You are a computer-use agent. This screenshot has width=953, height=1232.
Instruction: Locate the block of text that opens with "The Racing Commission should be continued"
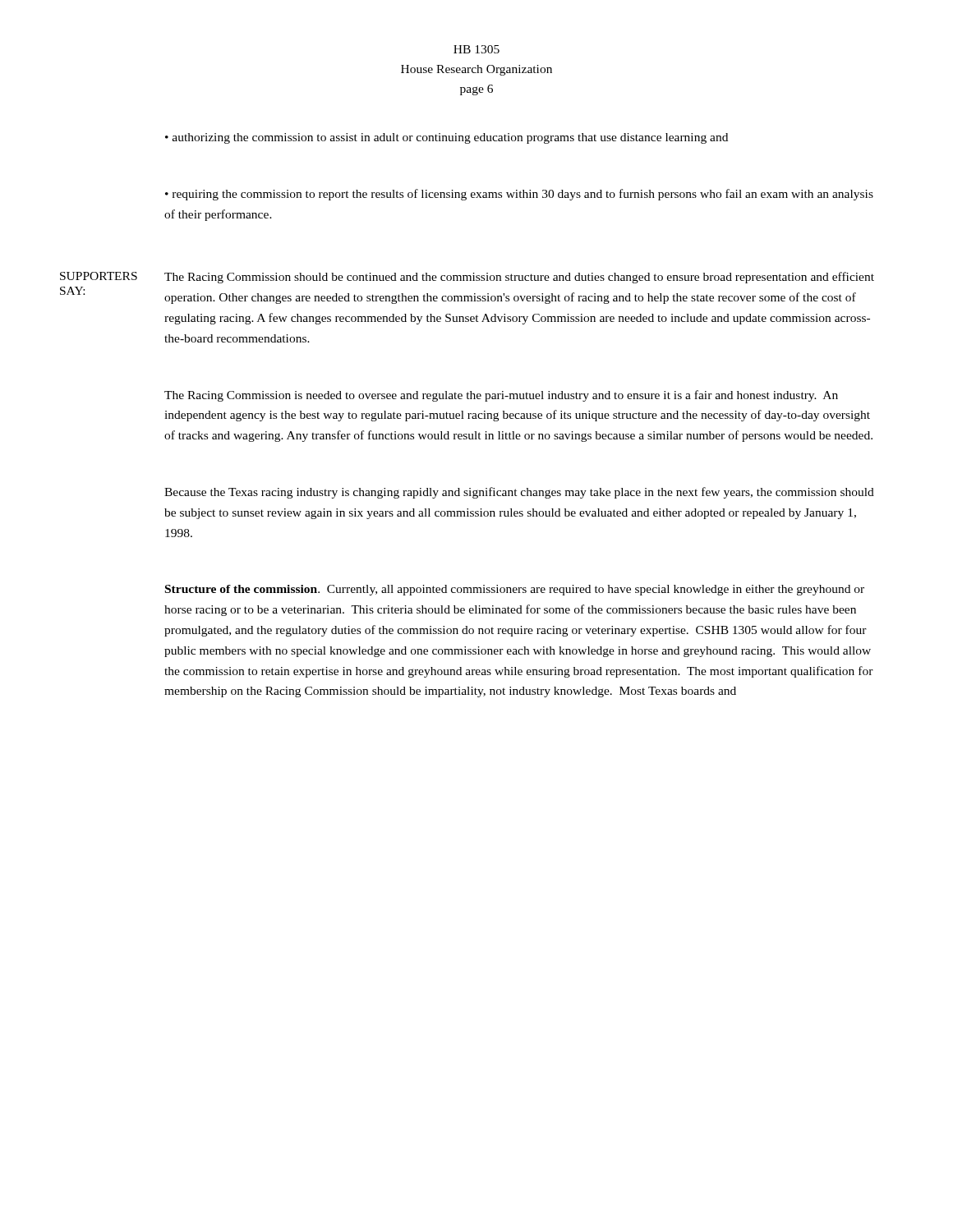tap(519, 307)
